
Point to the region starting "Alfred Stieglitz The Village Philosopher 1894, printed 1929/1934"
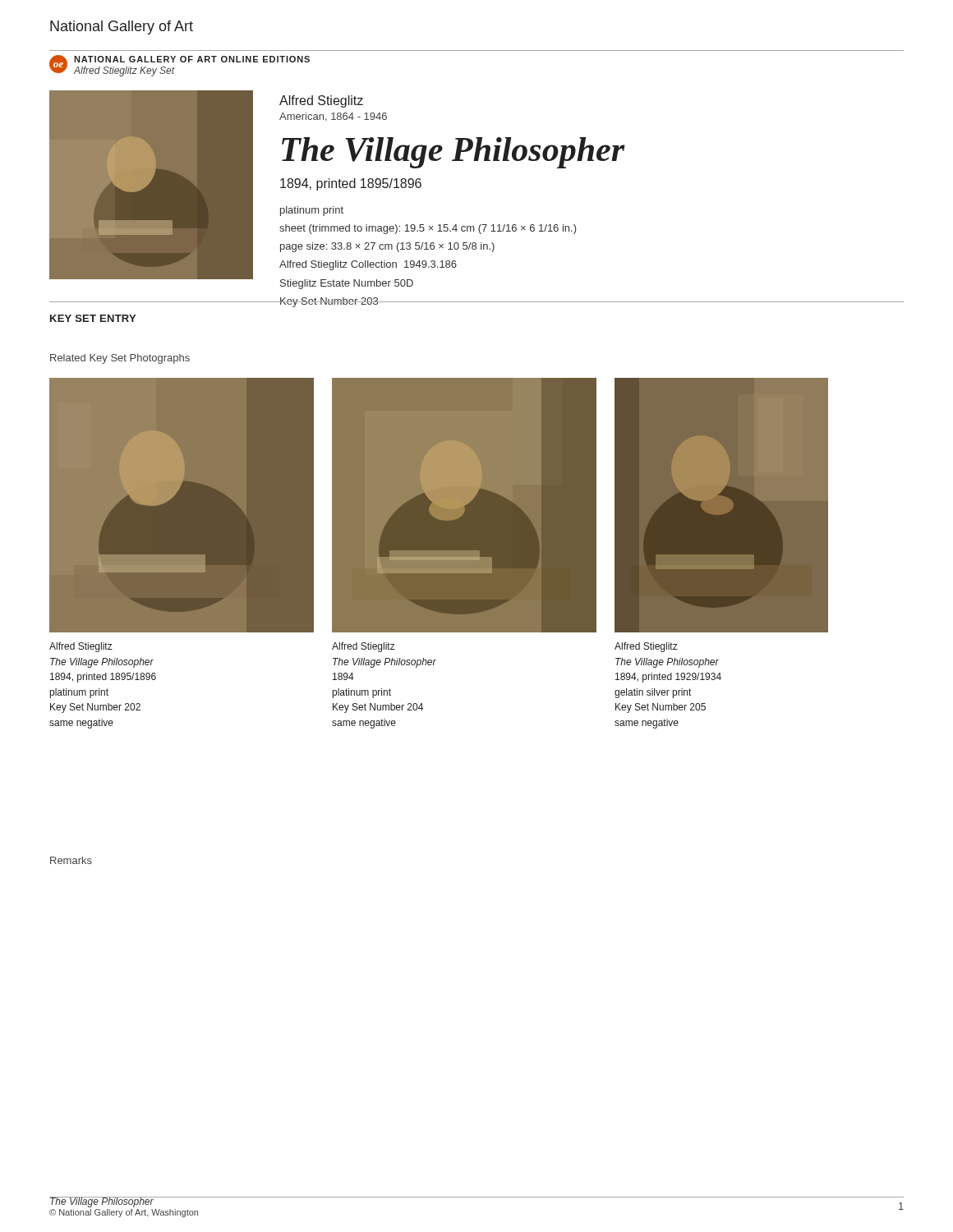(x=668, y=685)
